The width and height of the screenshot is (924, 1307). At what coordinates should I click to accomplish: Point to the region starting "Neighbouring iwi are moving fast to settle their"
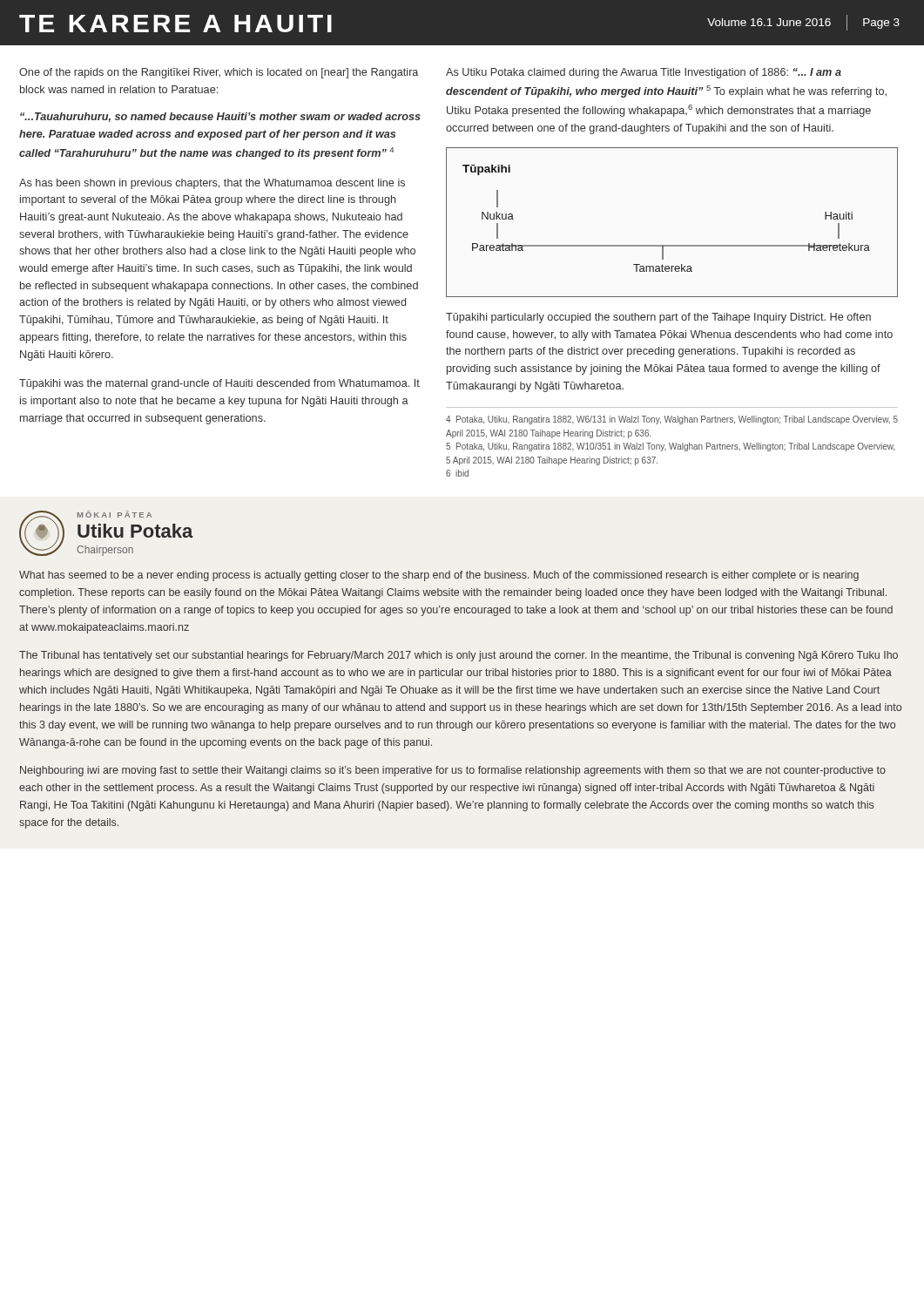point(452,797)
